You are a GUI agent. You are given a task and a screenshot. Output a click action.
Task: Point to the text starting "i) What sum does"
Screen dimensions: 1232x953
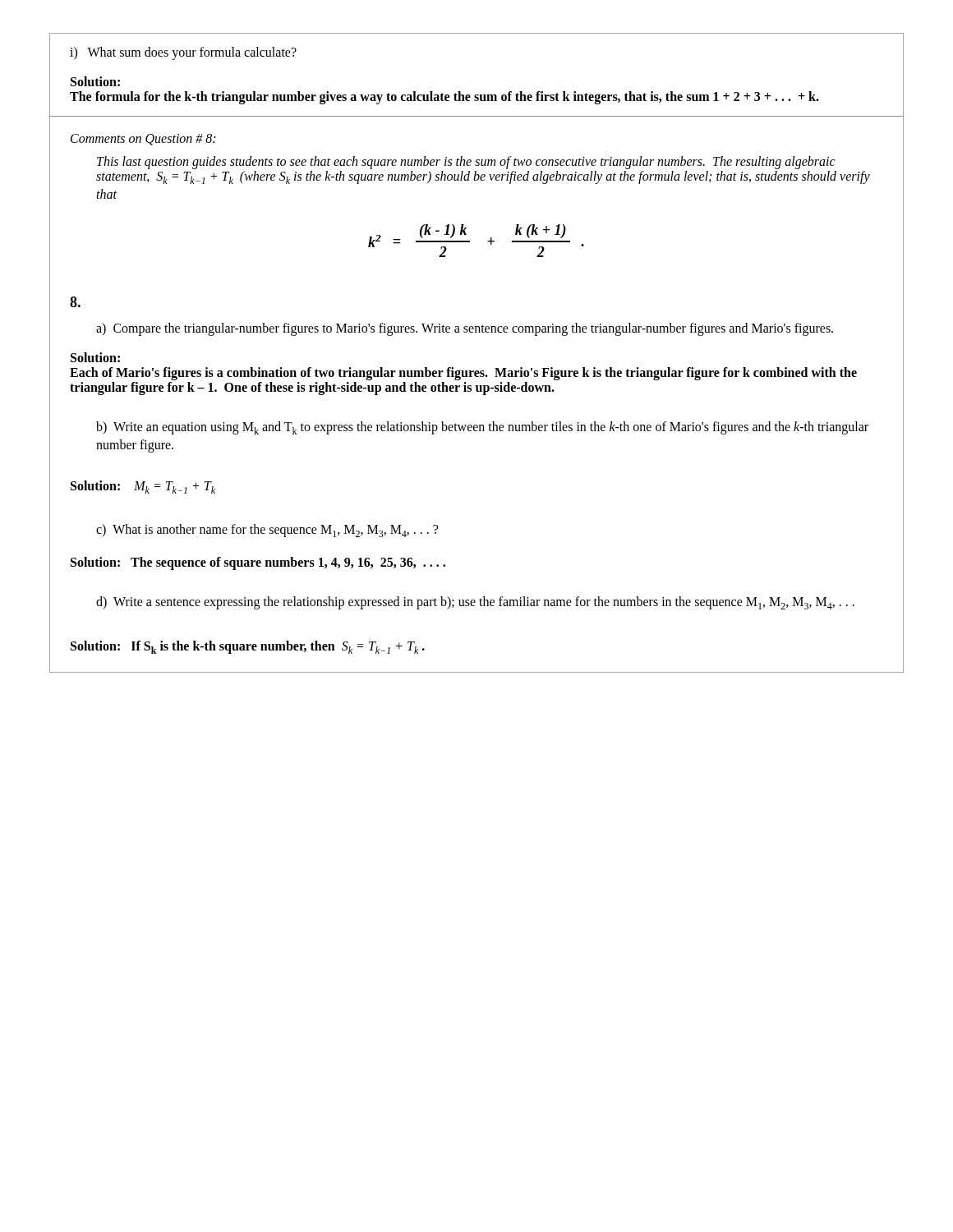coord(183,52)
